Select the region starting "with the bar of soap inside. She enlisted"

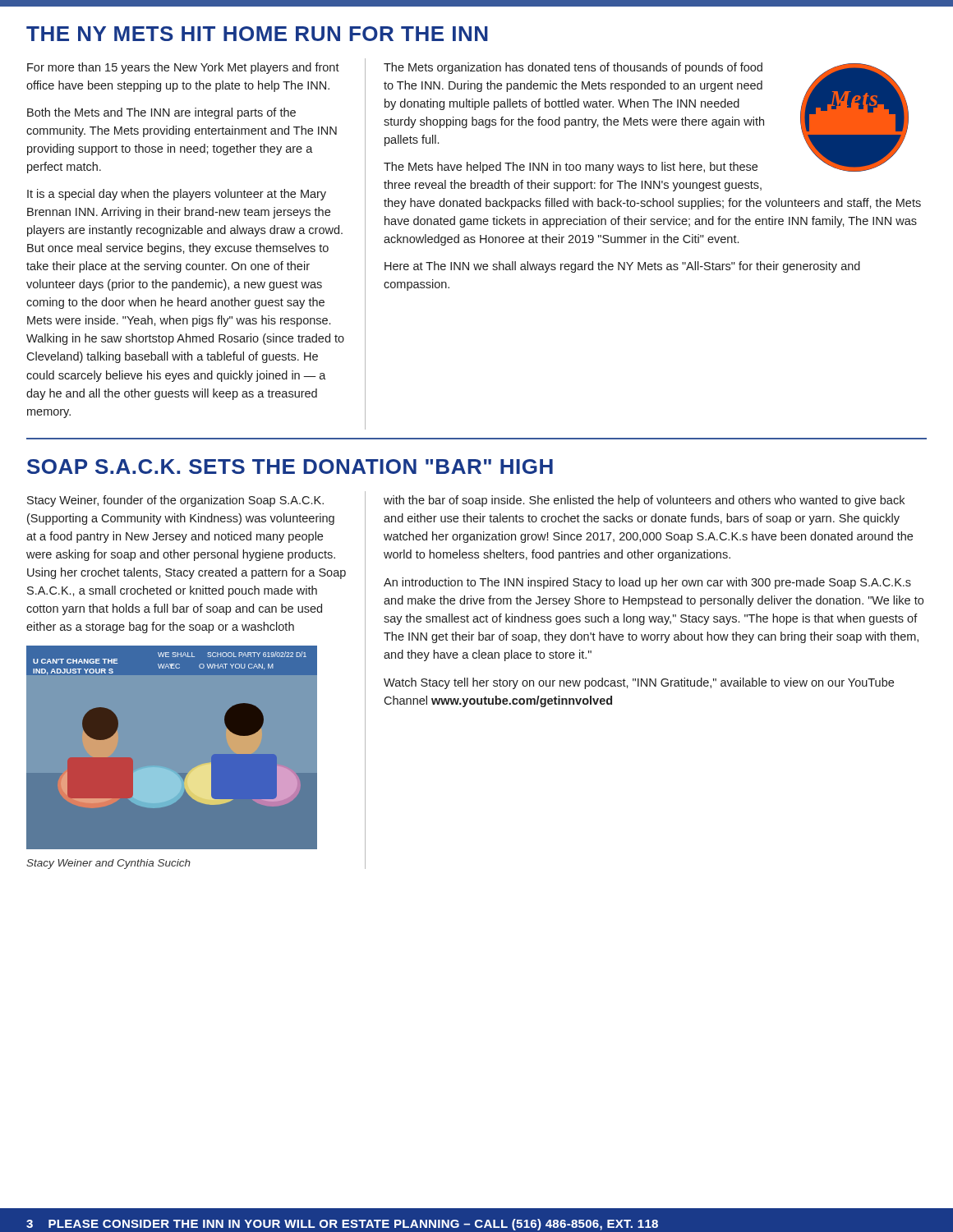tap(649, 527)
